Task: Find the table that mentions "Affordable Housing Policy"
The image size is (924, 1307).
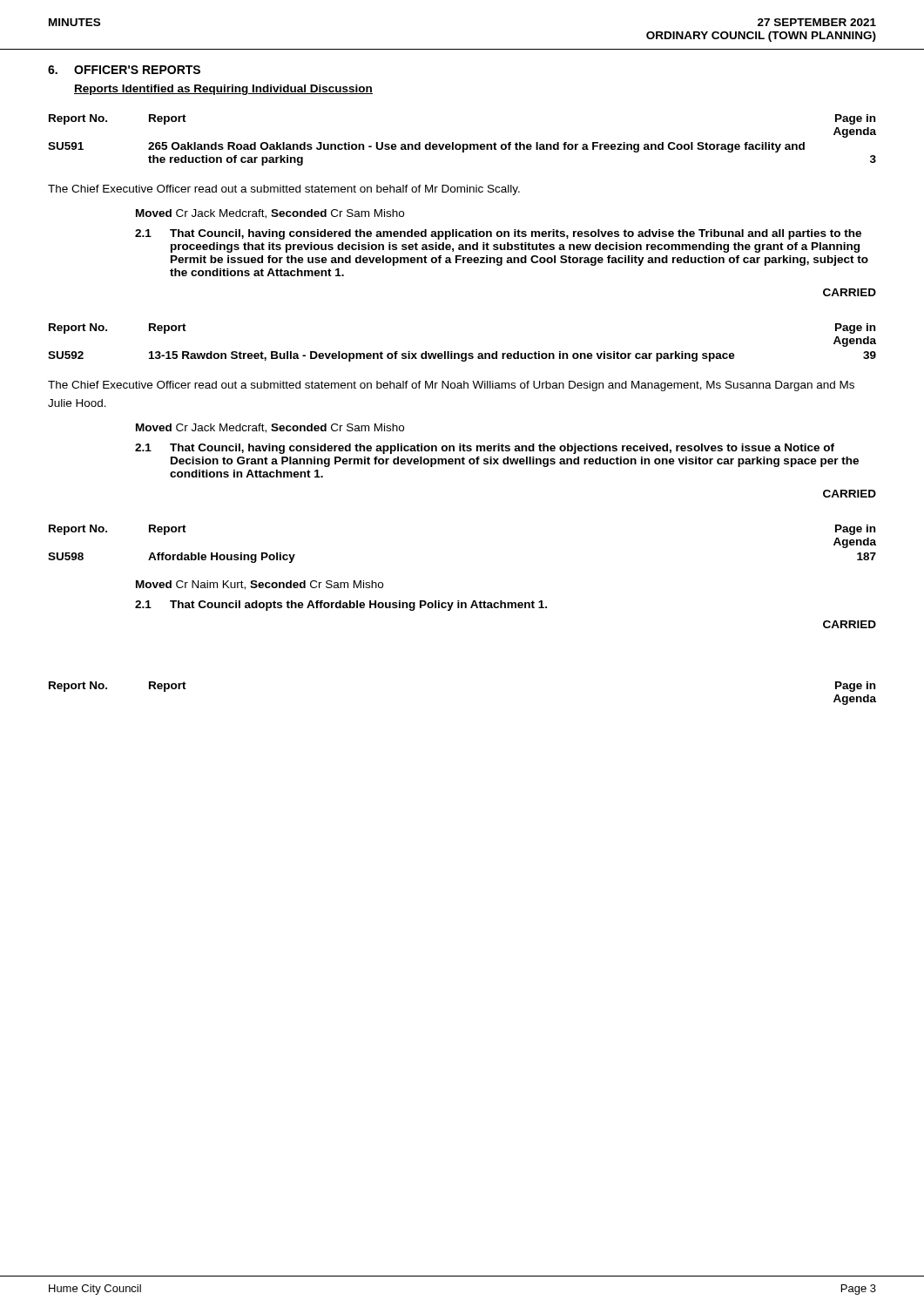Action: [x=462, y=542]
